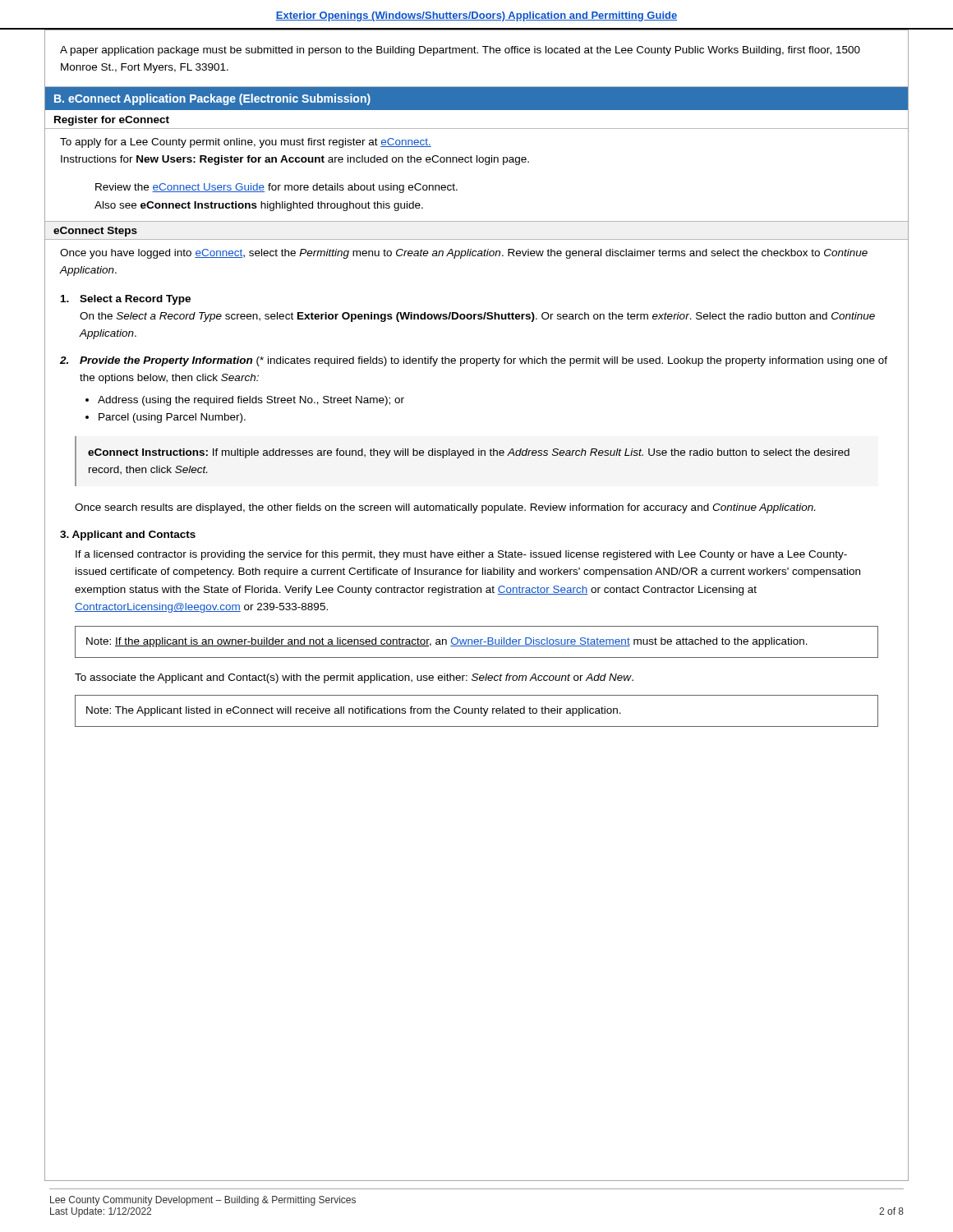Click the passage that begins "Note: The Applicant listed in eConnect"
953x1232 pixels.
point(354,710)
